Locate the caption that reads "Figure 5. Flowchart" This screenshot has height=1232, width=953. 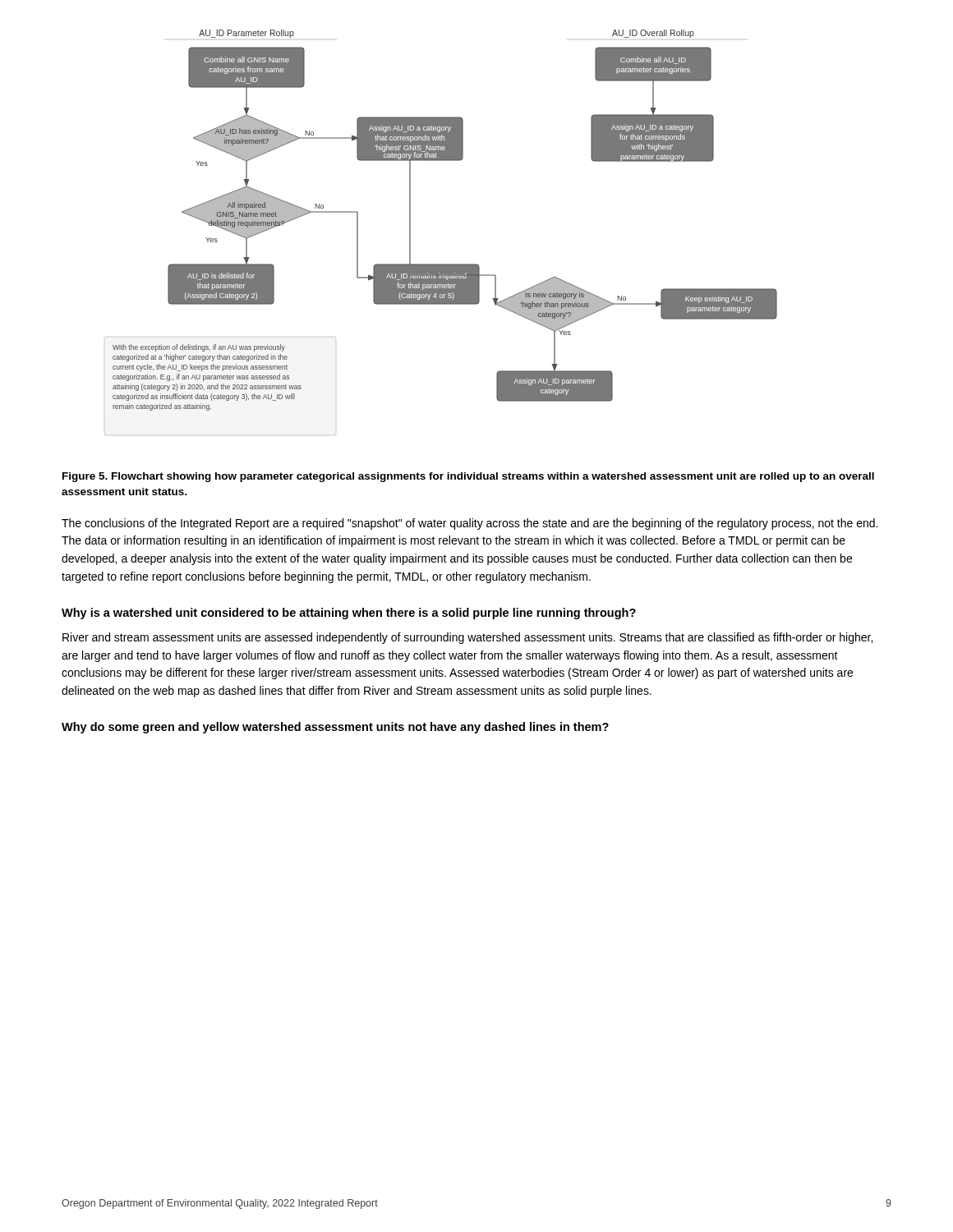468,484
